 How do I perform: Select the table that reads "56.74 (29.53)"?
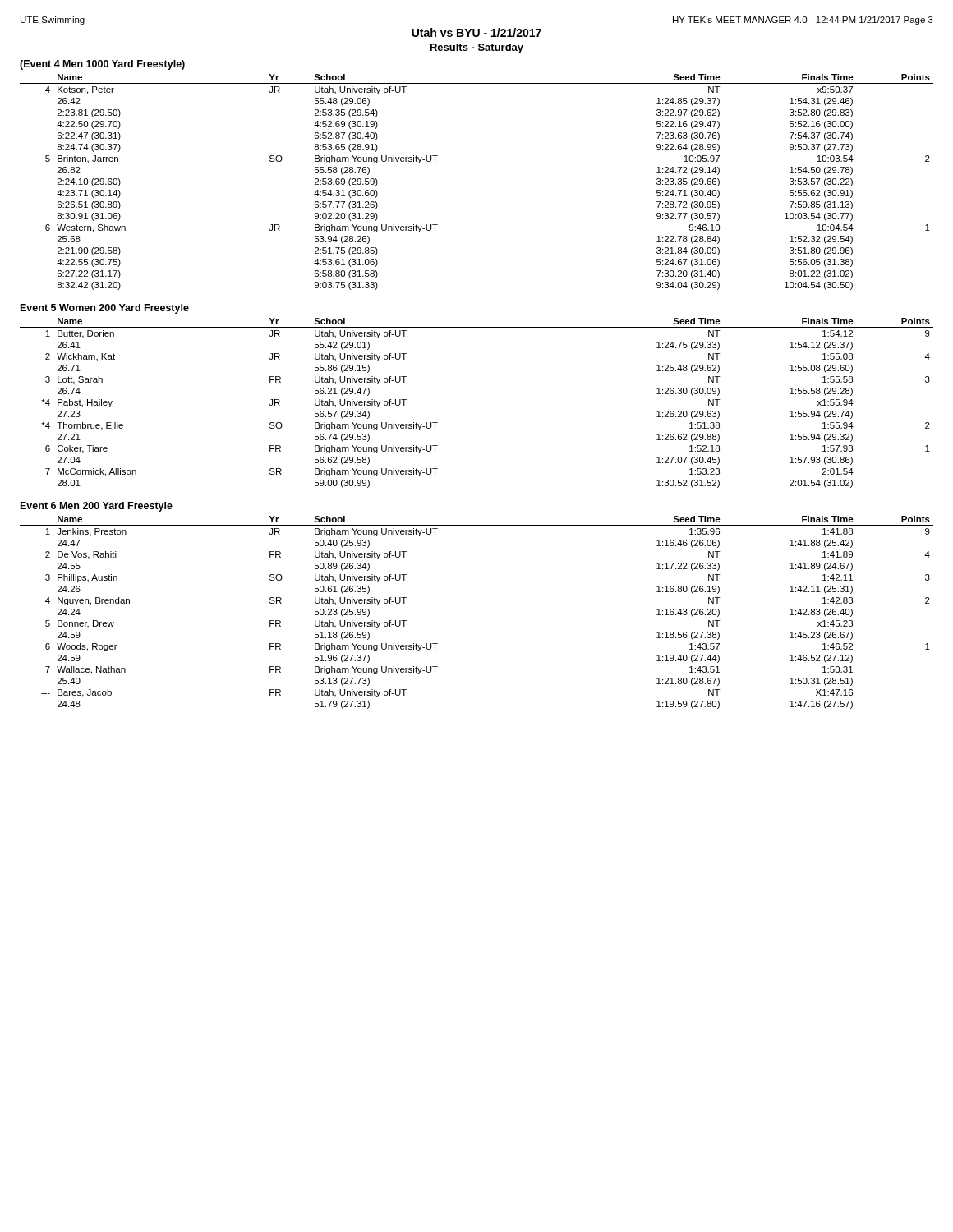(476, 402)
